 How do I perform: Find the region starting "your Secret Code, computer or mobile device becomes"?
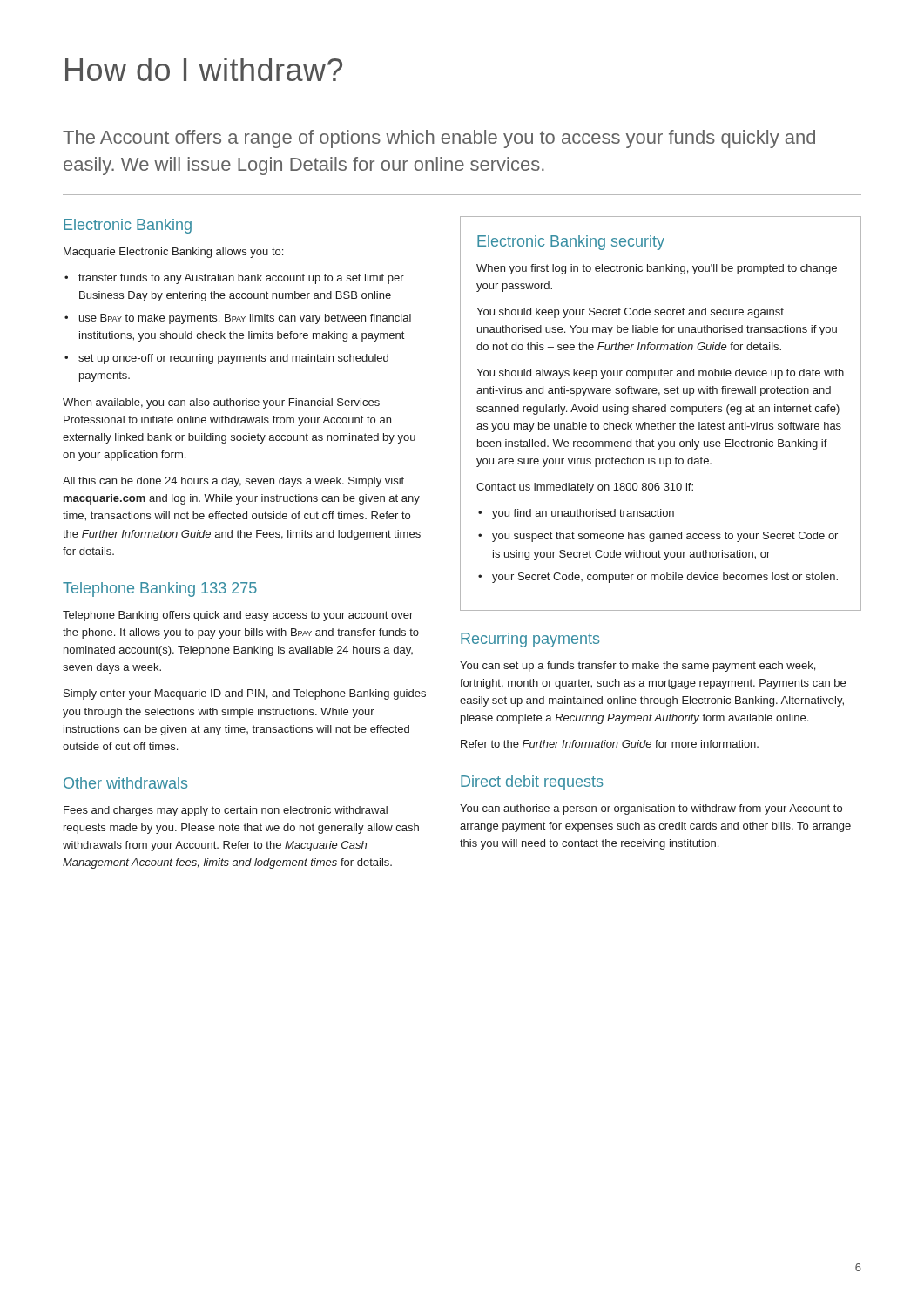point(665,576)
